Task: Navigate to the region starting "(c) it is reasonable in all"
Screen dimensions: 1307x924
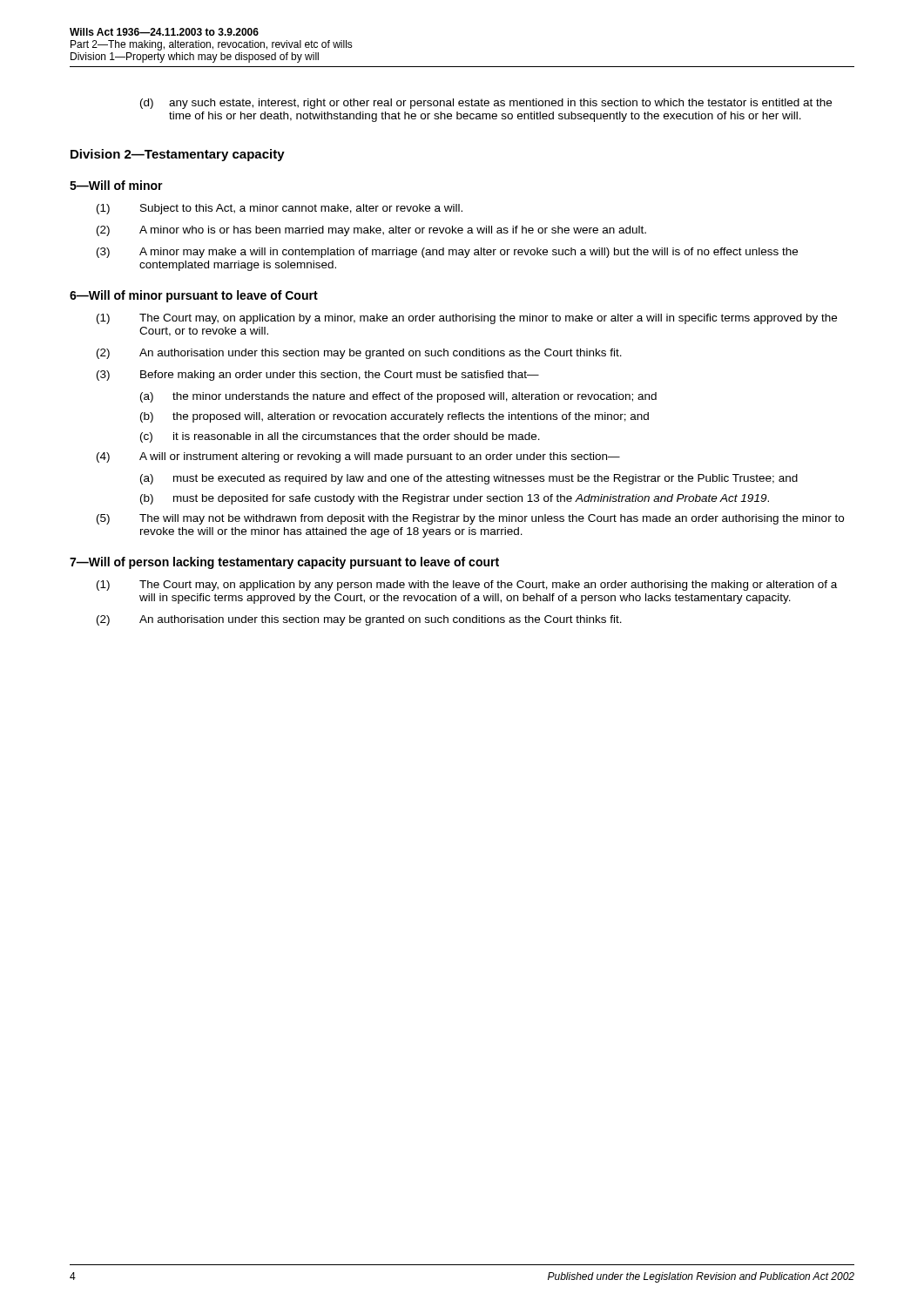Action: [497, 436]
